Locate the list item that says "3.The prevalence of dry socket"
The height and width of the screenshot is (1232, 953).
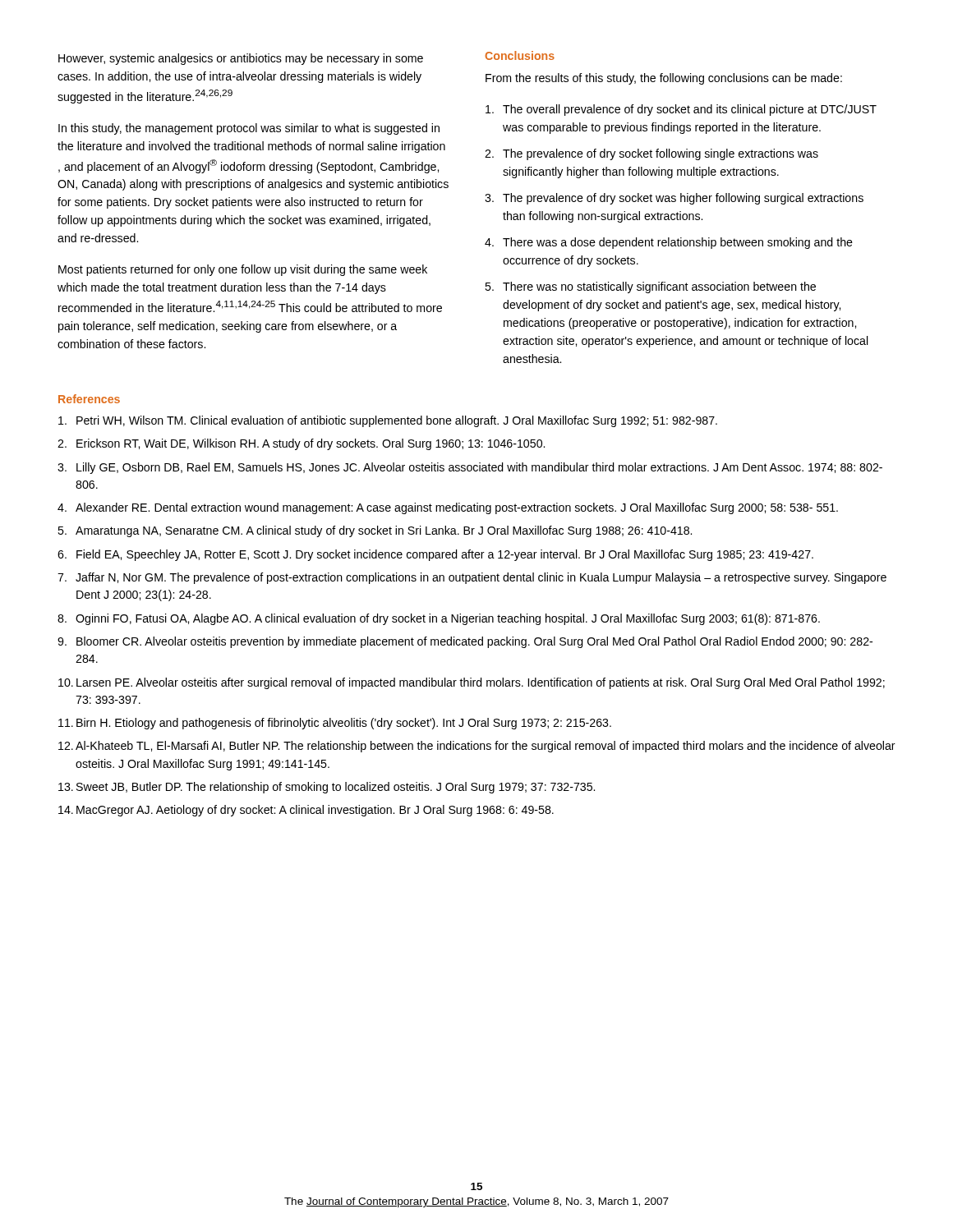tap(682, 207)
